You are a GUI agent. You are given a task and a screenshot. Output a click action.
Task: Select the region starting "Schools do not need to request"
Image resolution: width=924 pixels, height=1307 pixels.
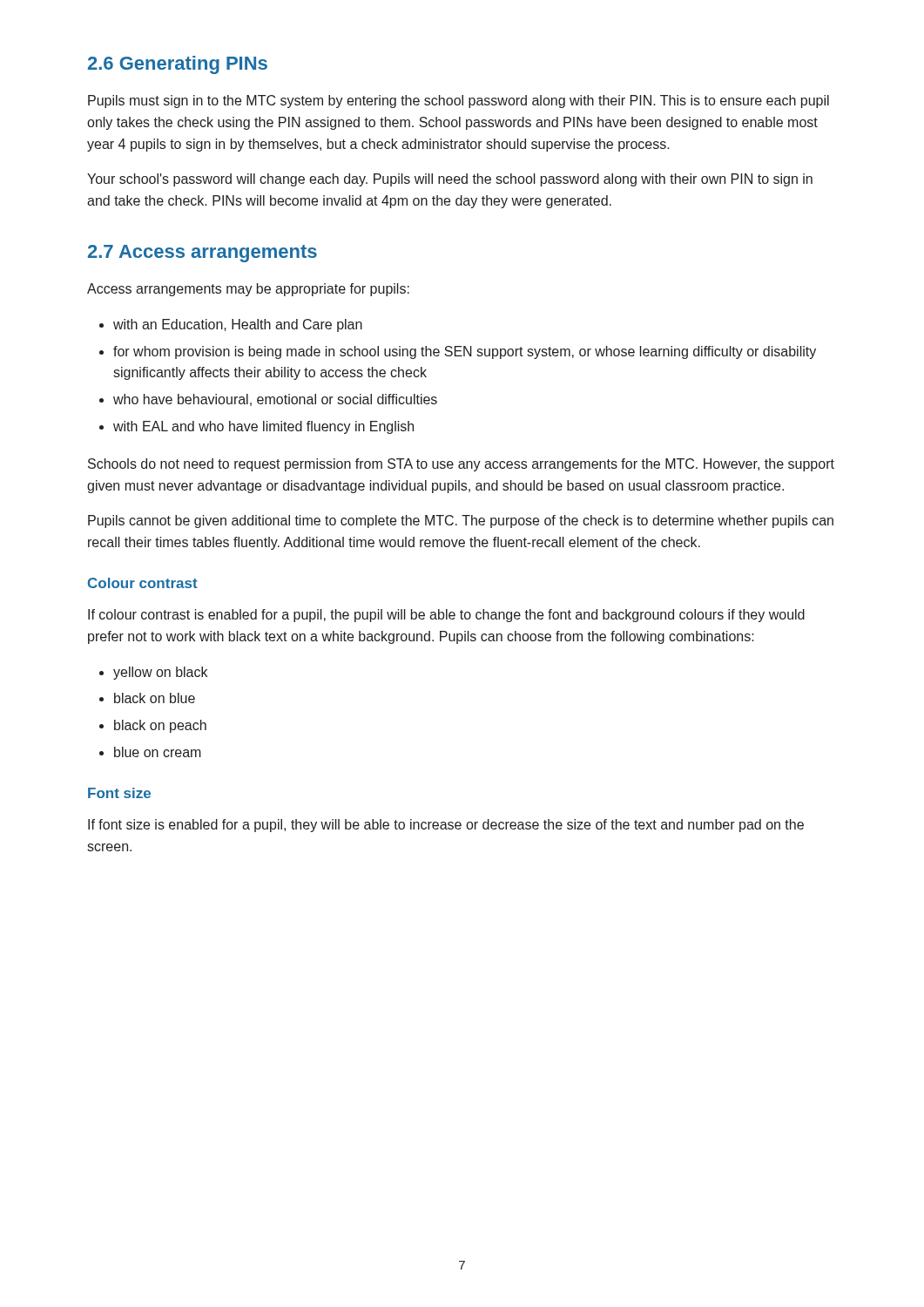pyautogui.click(x=462, y=475)
